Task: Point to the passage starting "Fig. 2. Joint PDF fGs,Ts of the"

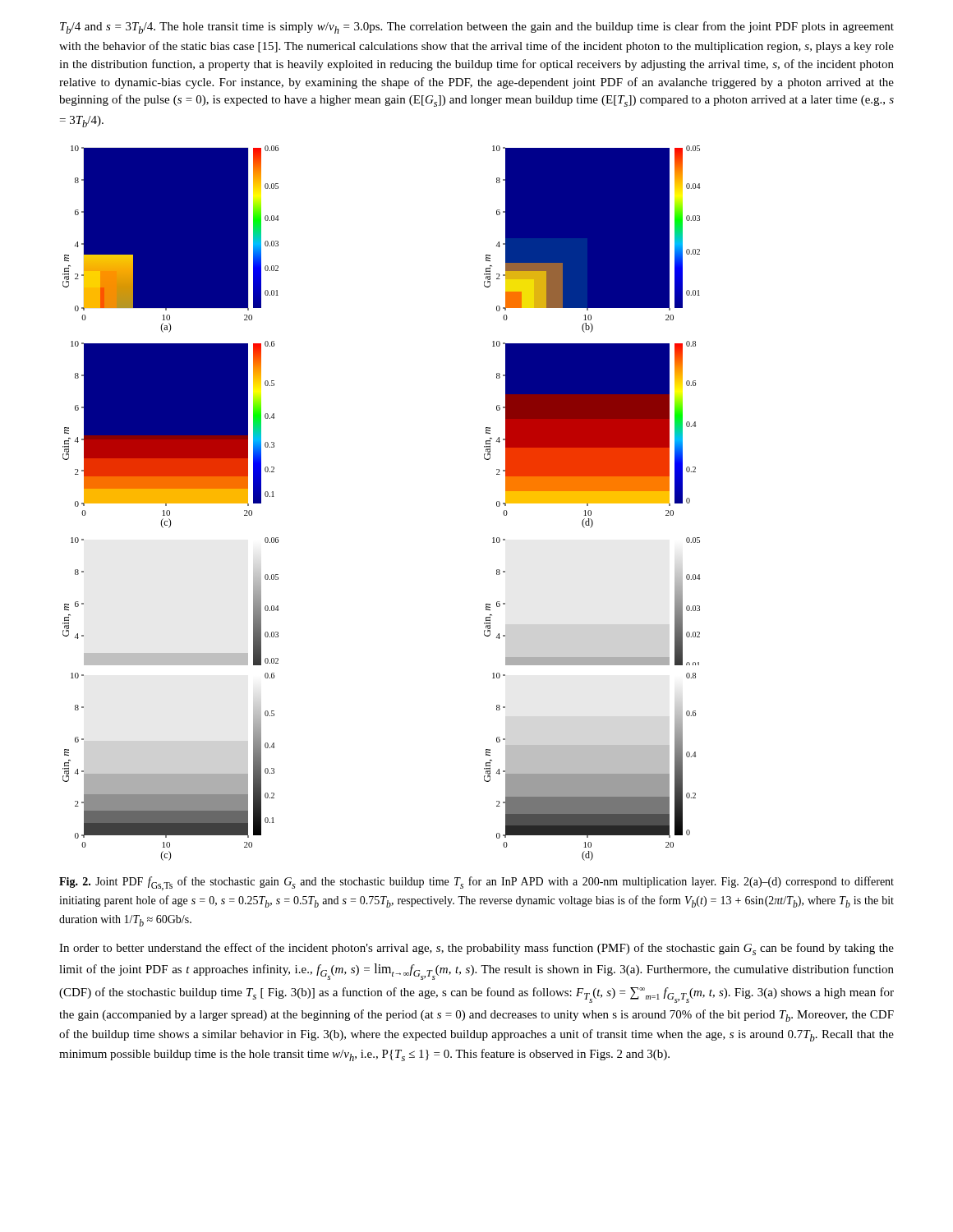Action: [x=476, y=902]
